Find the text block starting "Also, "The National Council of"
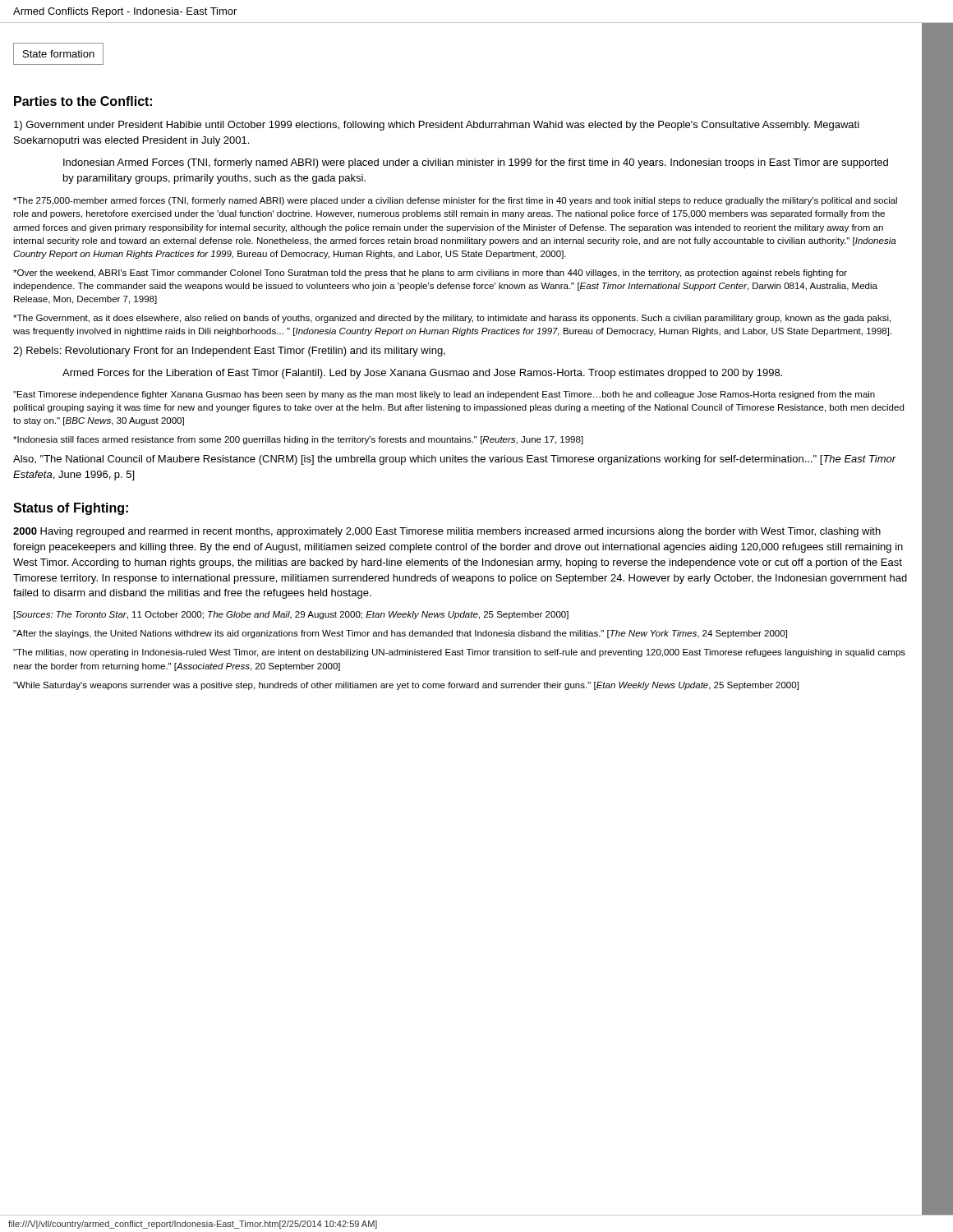The image size is (953, 1232). 454,467
